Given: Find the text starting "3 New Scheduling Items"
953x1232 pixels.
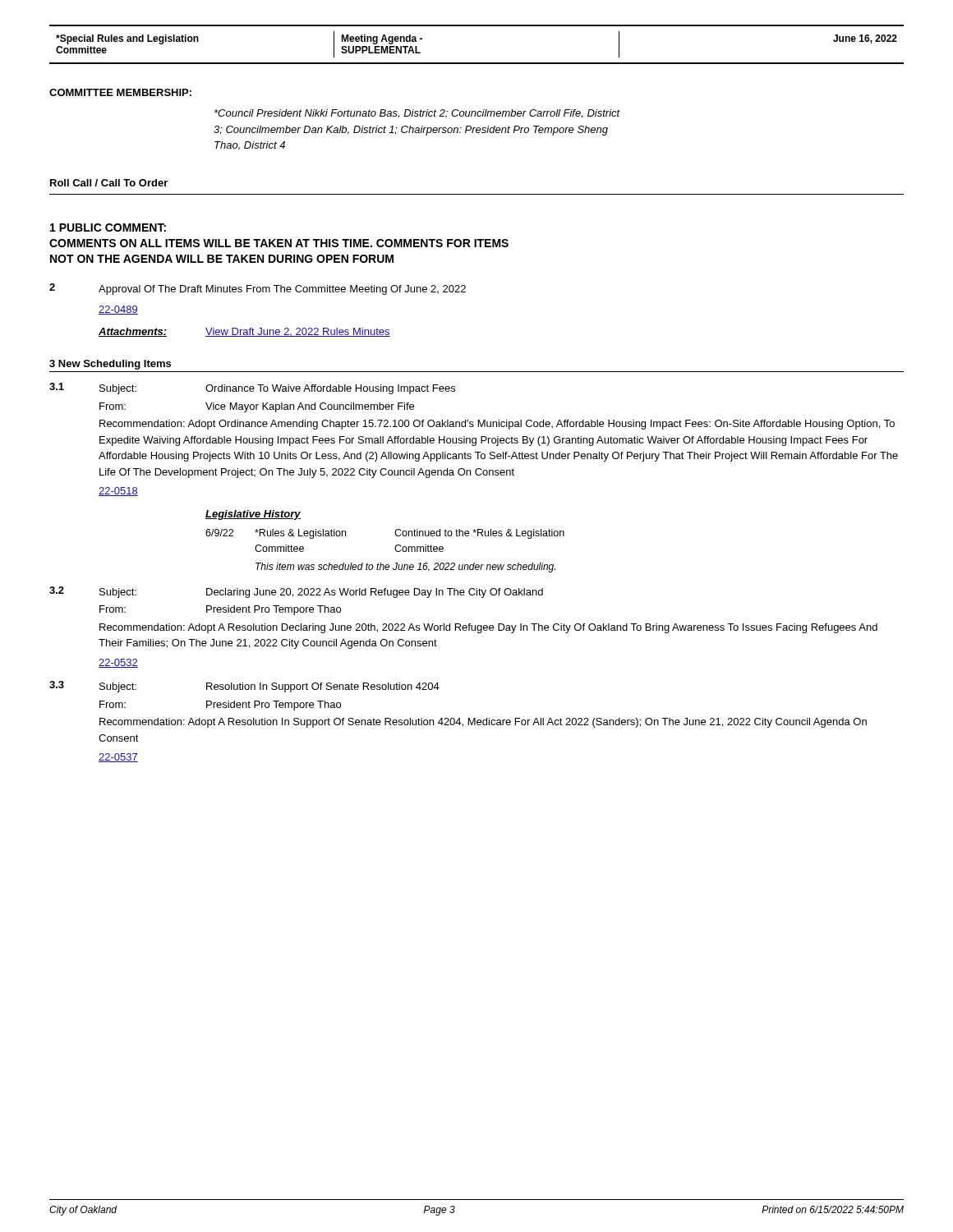Looking at the screenshot, I should 110,364.
